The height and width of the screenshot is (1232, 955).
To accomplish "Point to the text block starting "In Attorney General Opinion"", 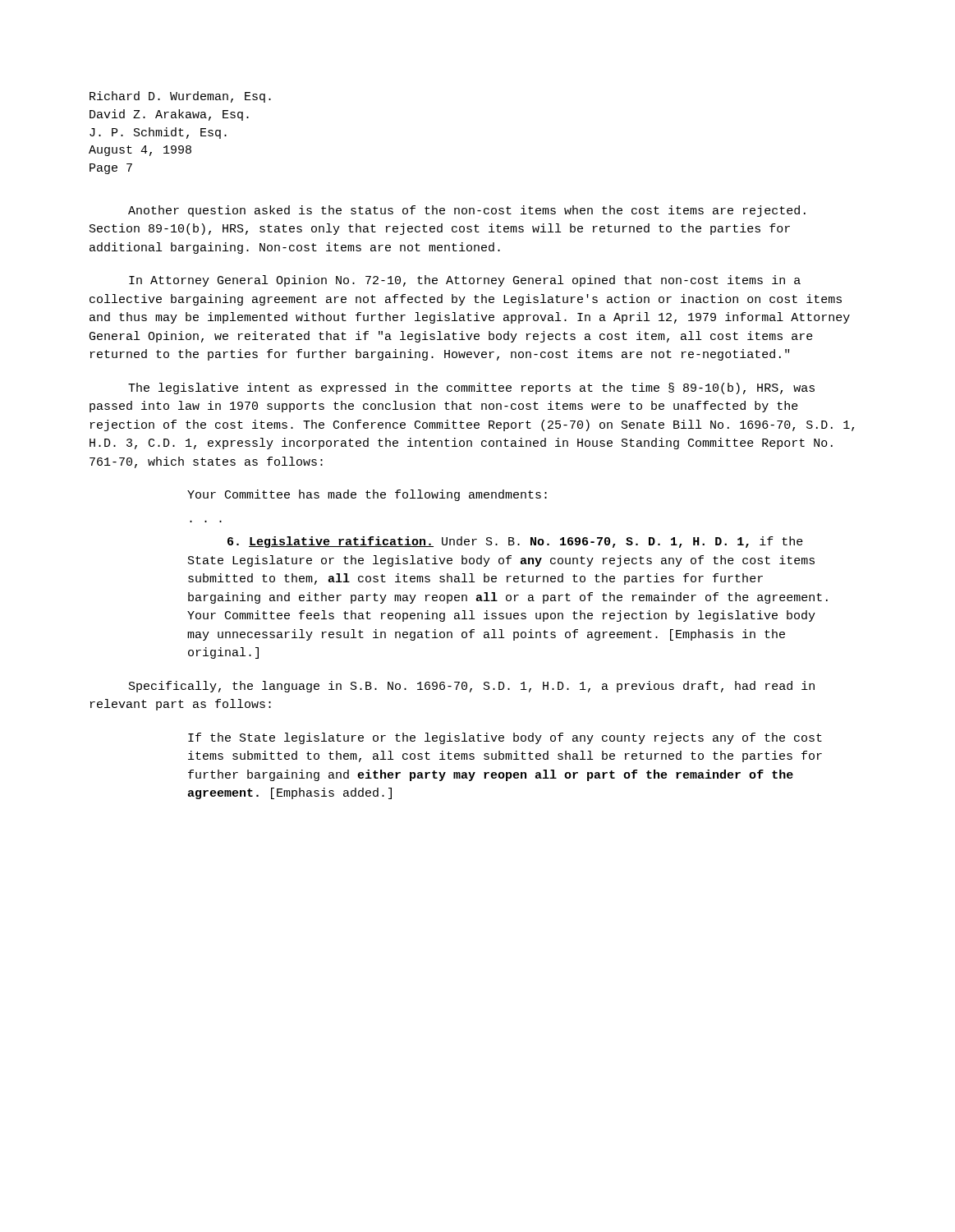I will coord(478,319).
